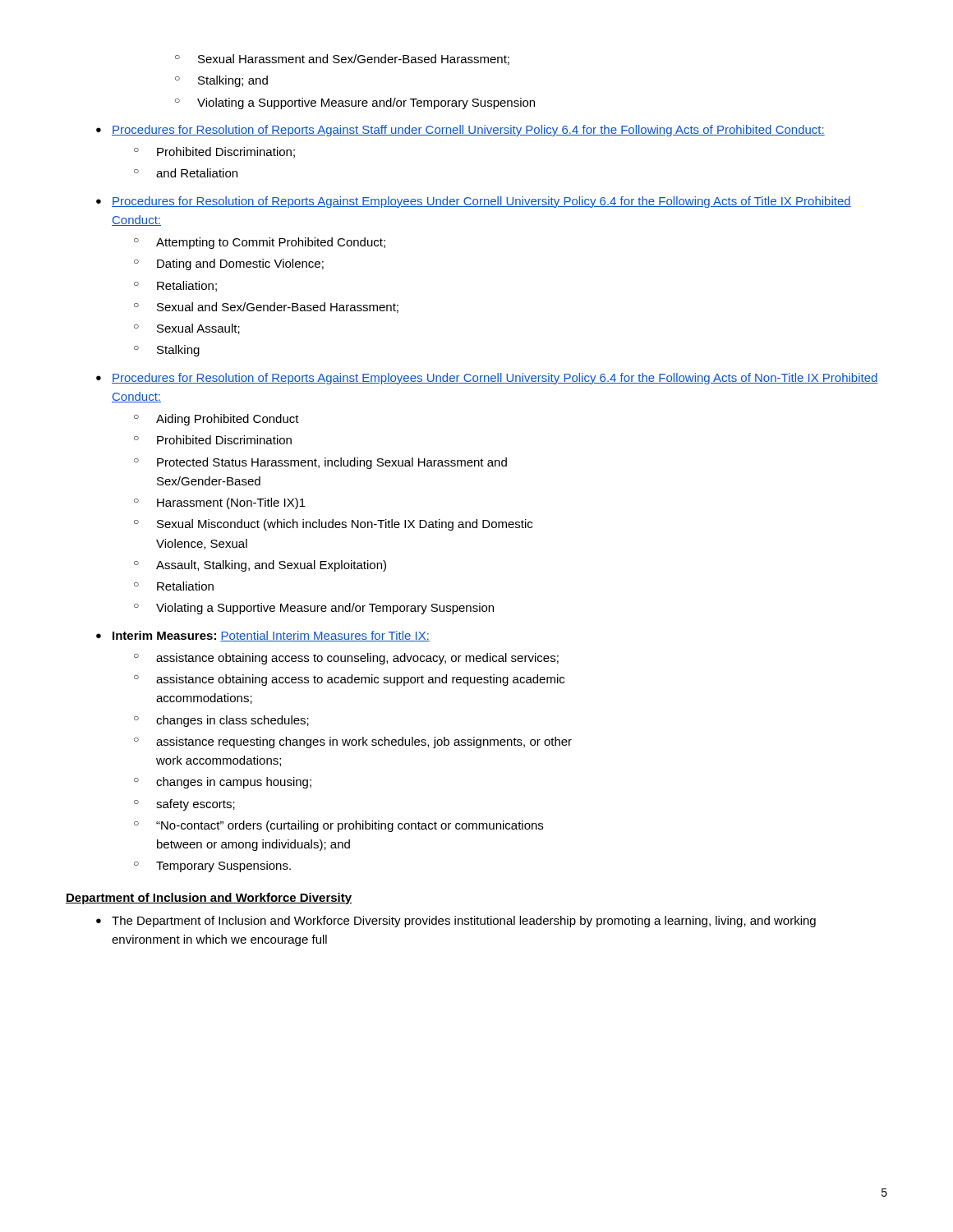Click on the list item that says "● Interim Measures: Potential Interim Measures for Title"

[262, 635]
